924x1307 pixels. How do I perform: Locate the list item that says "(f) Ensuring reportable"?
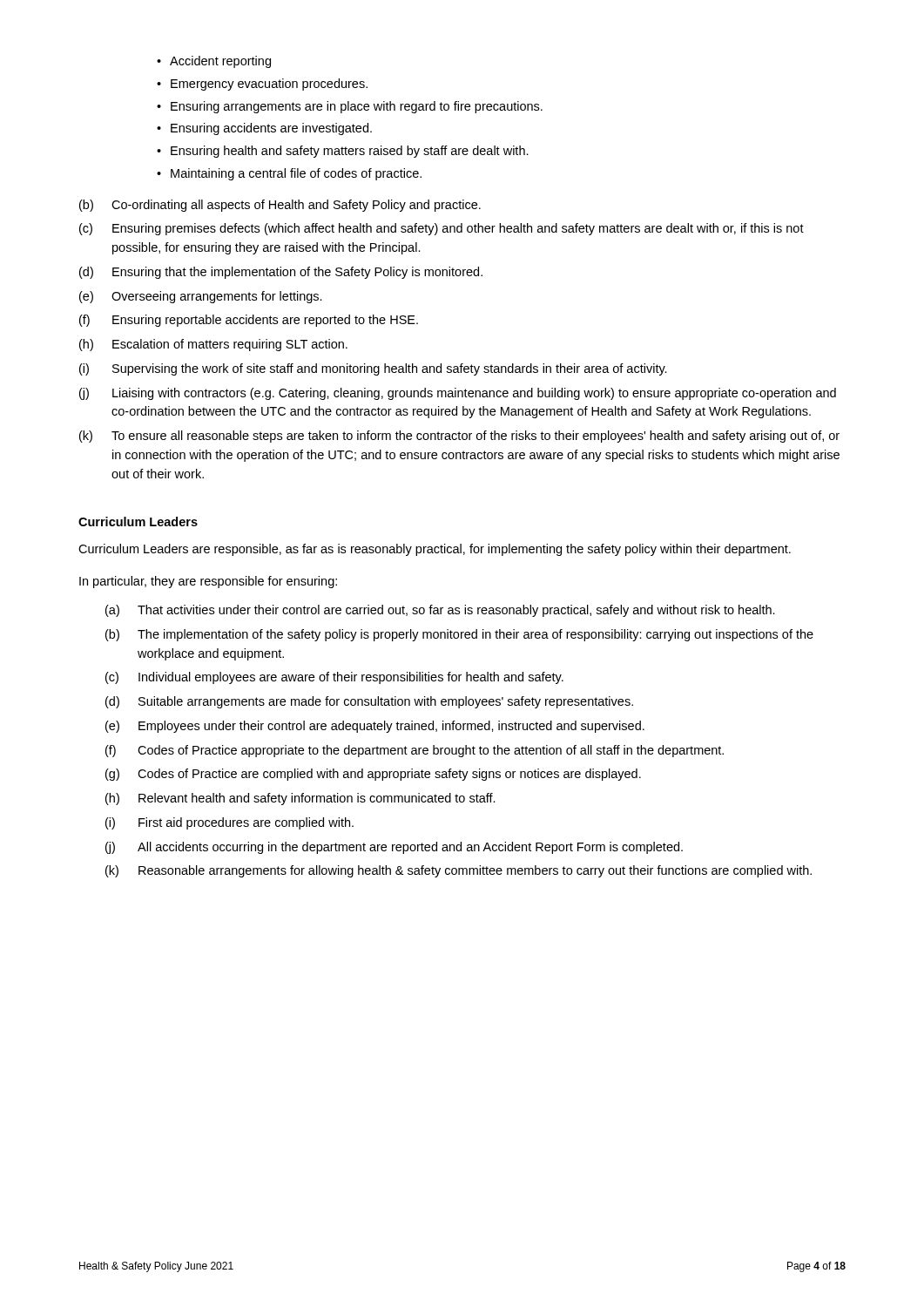click(x=249, y=321)
